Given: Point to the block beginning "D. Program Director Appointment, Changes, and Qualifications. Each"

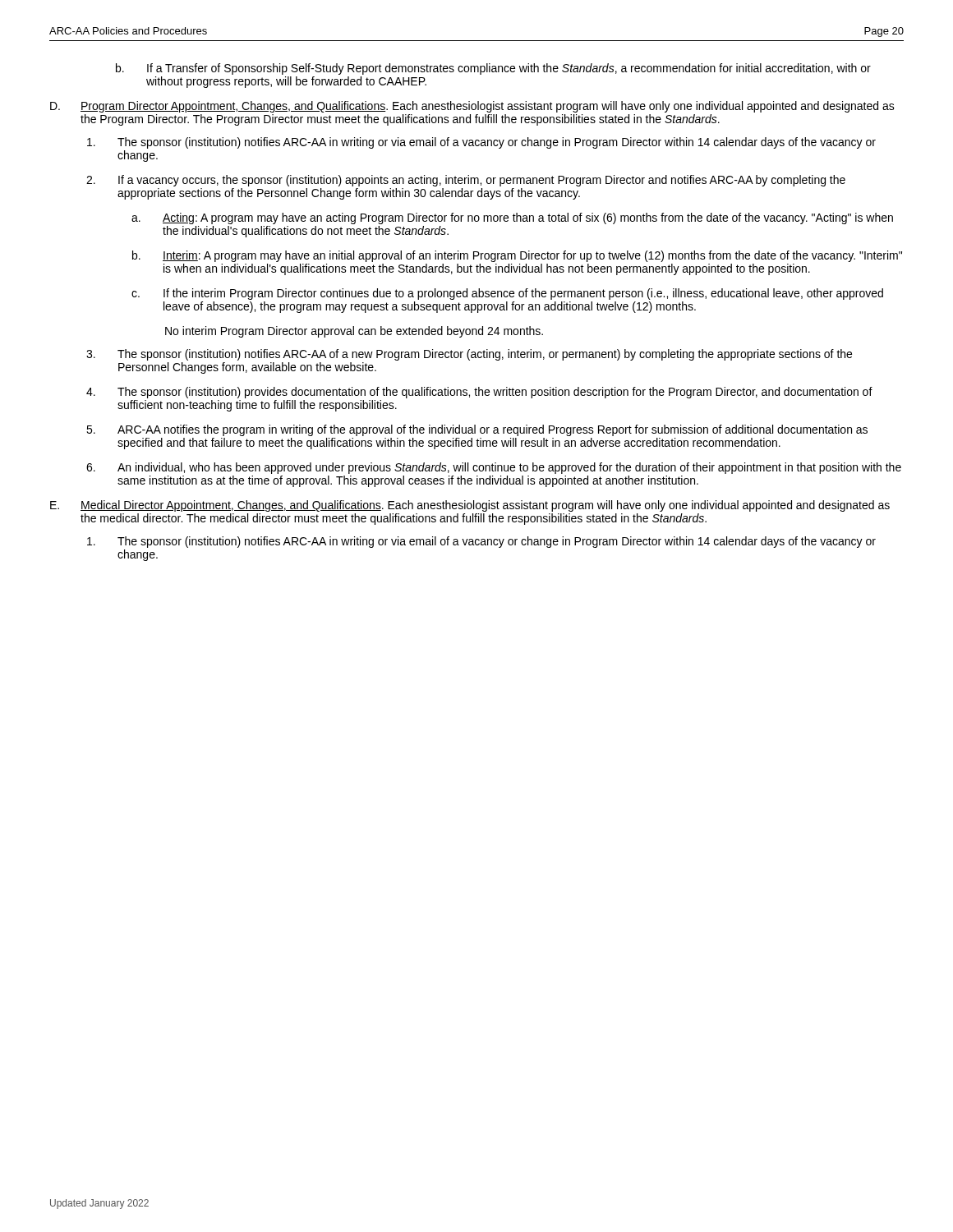Looking at the screenshot, I should (476, 113).
